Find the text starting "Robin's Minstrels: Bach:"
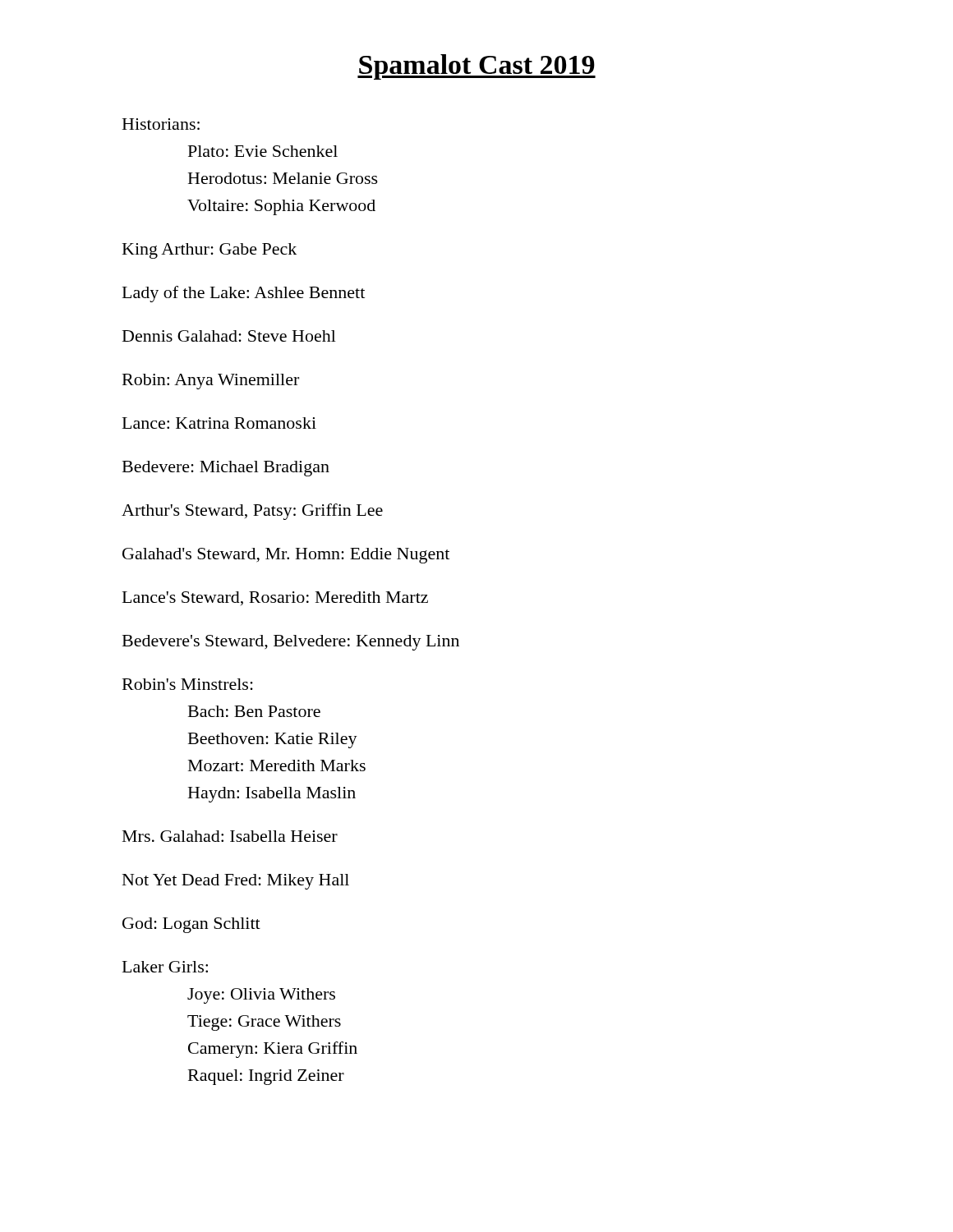The width and height of the screenshot is (953, 1232). coord(188,684)
